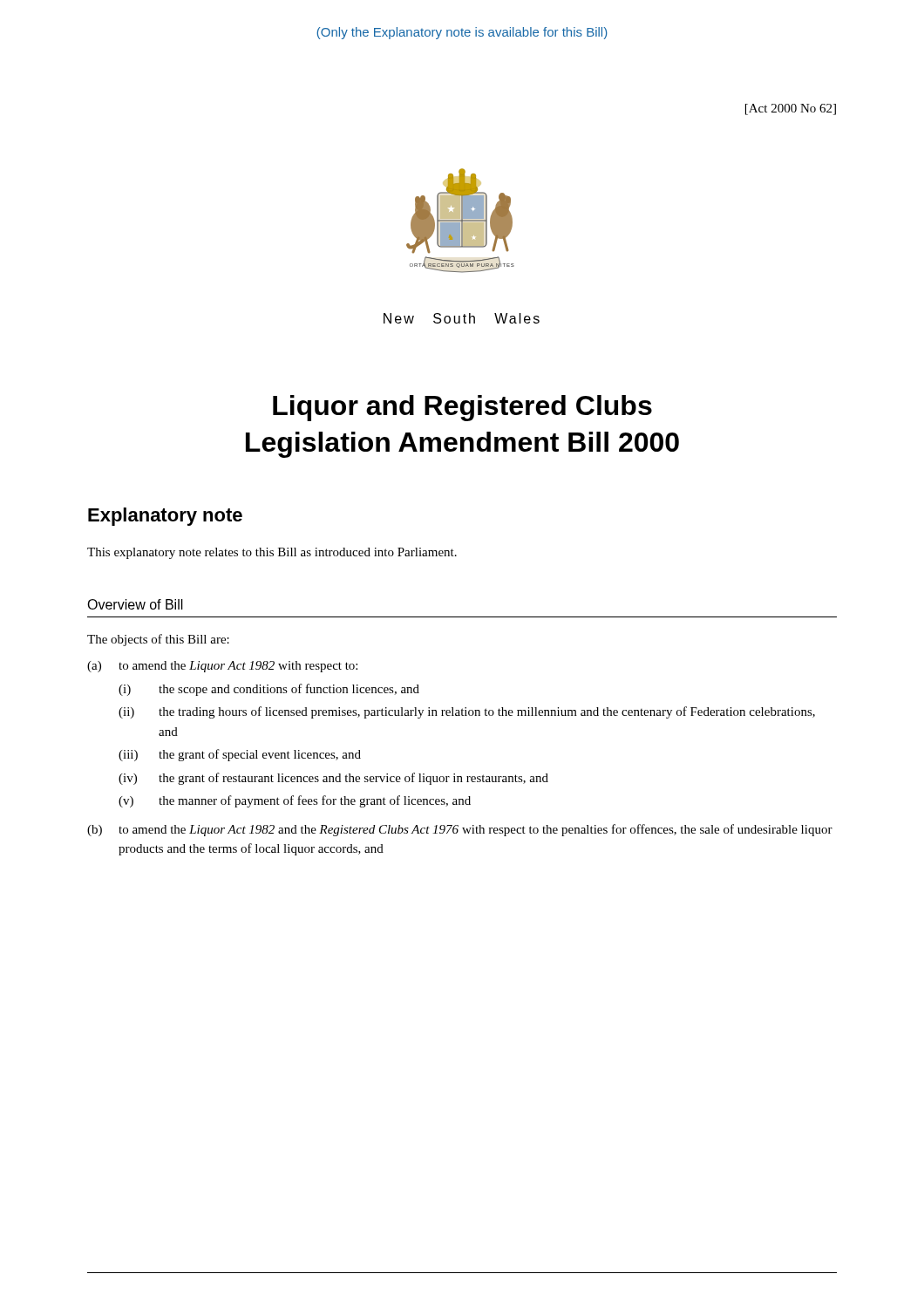Click on the region starting "(ii) the trading hours of licensed premises, particularly"

478,722
